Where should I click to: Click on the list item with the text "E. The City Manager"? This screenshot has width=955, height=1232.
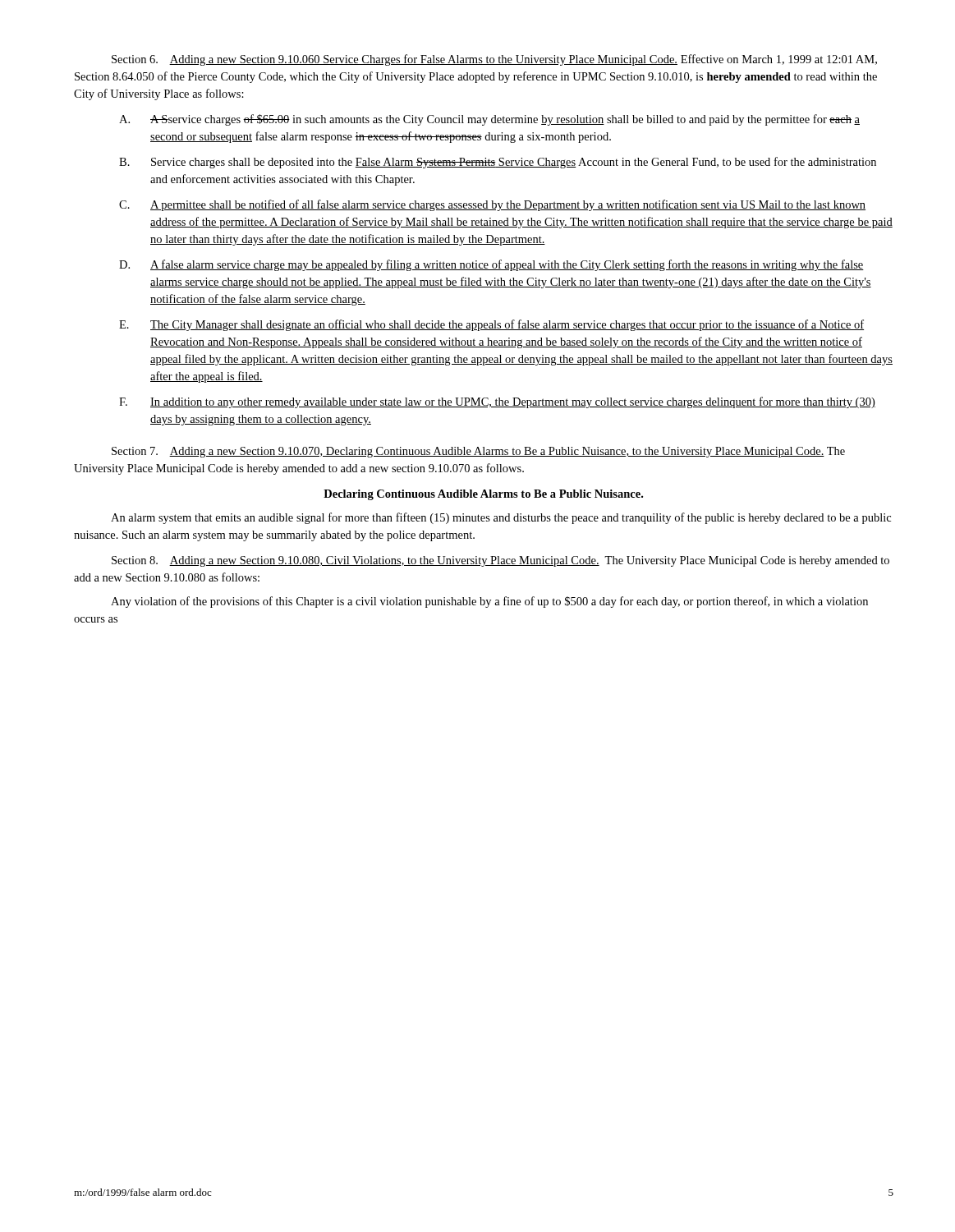[x=506, y=351]
